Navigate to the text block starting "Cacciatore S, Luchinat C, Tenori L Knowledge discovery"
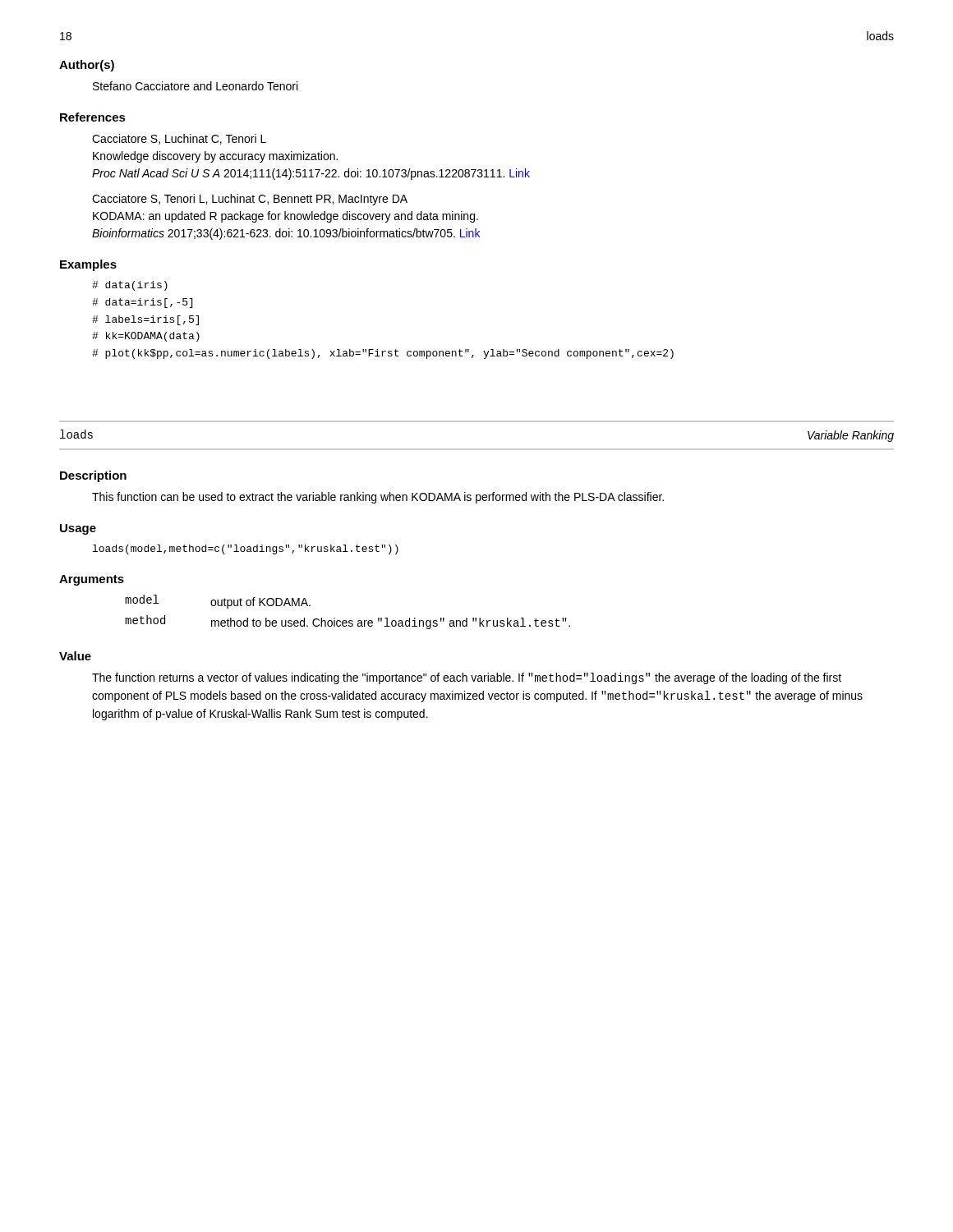 pos(493,186)
